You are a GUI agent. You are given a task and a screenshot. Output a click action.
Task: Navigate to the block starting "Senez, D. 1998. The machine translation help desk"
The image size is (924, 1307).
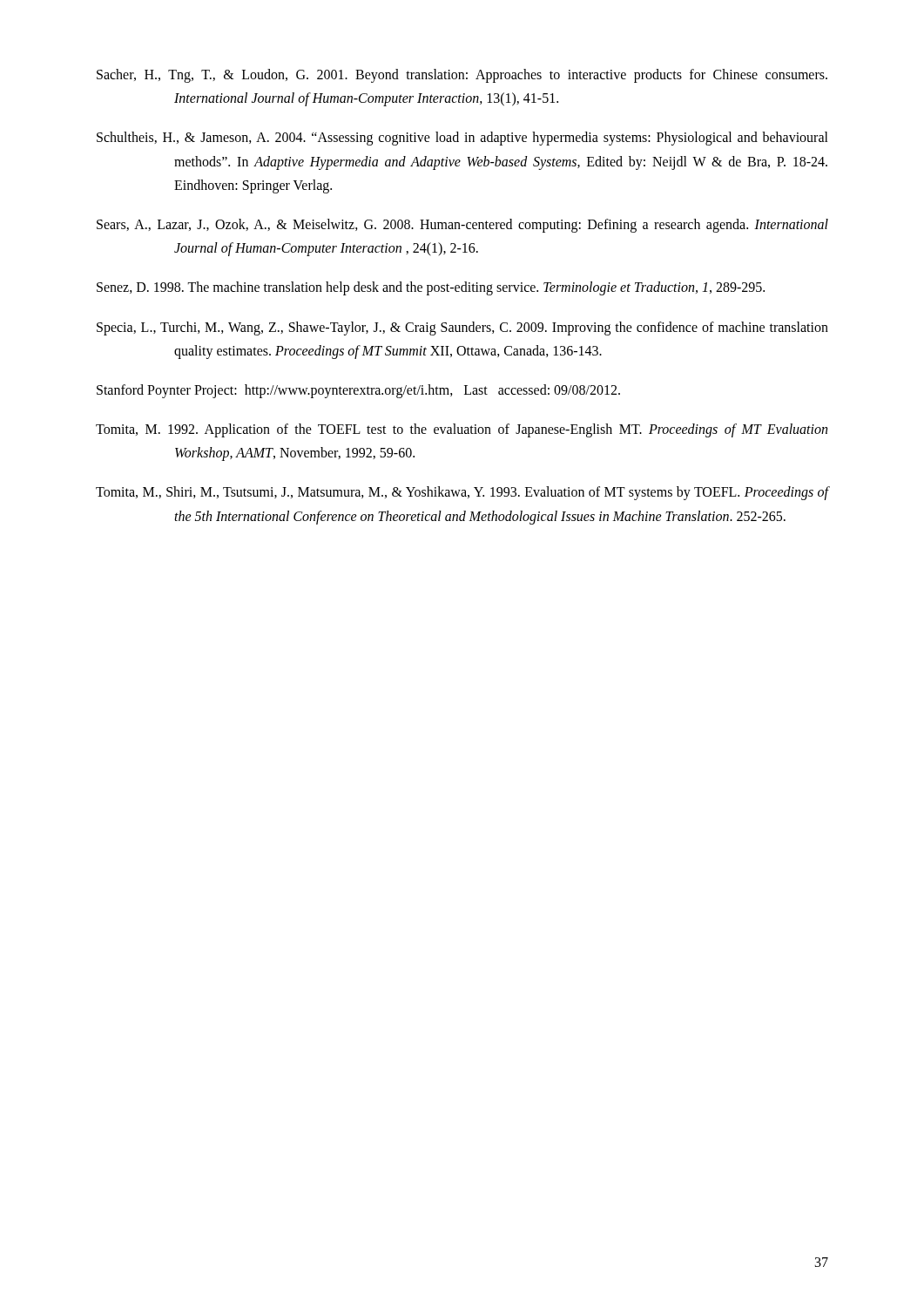pos(431,287)
